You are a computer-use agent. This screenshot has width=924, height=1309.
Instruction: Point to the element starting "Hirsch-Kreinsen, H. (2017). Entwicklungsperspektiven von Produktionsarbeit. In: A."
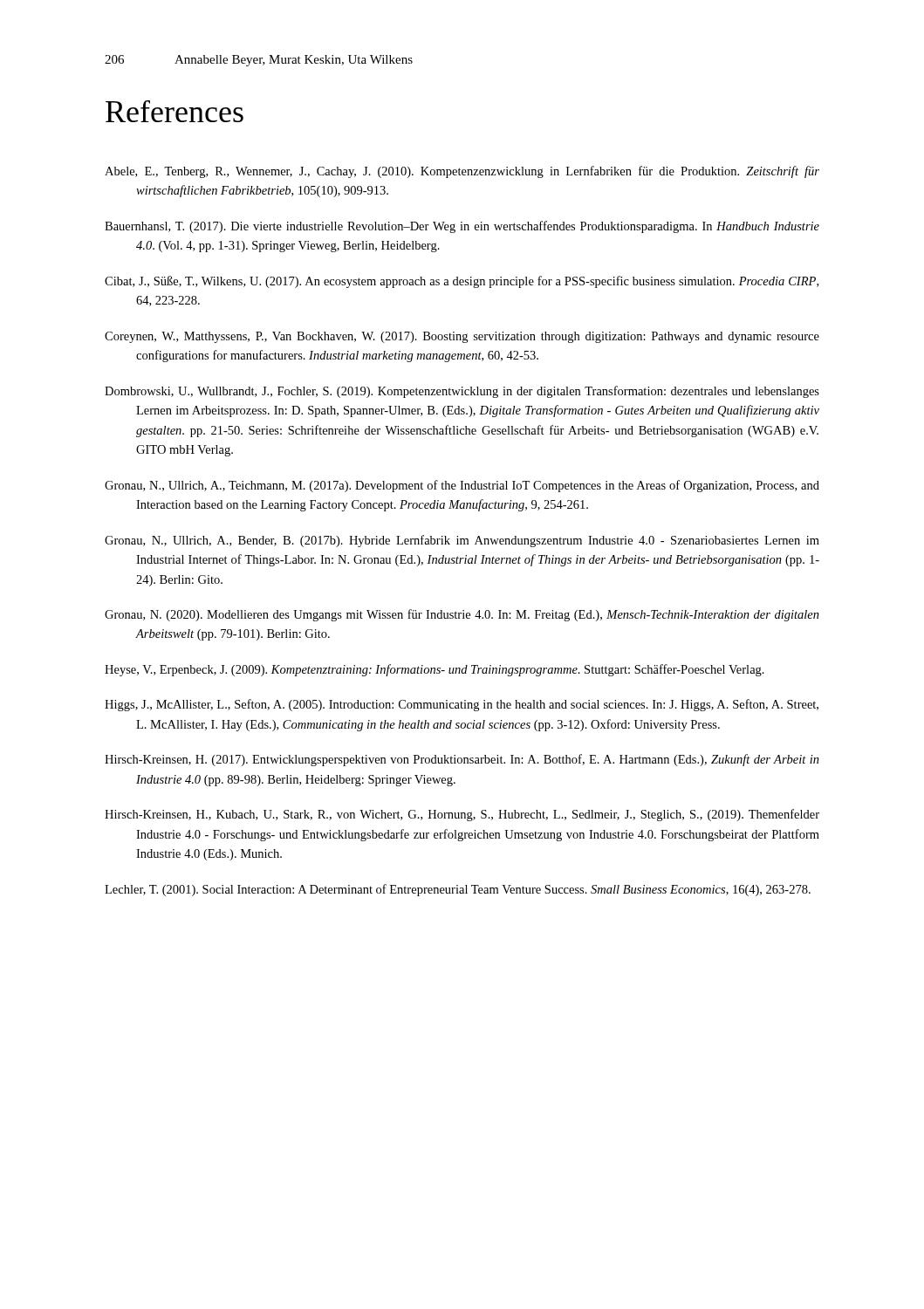(x=462, y=769)
